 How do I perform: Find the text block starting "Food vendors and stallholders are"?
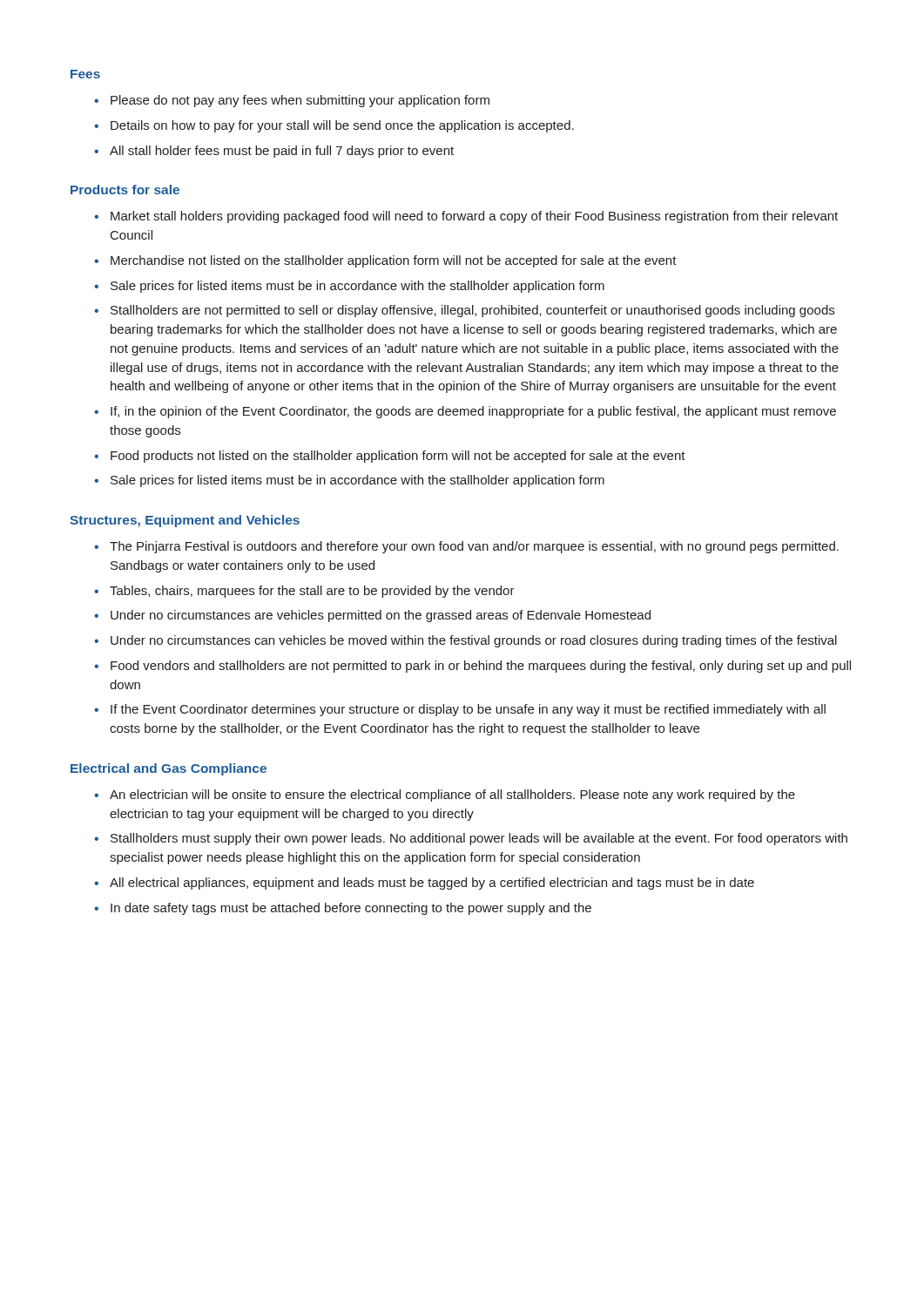pyautogui.click(x=481, y=675)
